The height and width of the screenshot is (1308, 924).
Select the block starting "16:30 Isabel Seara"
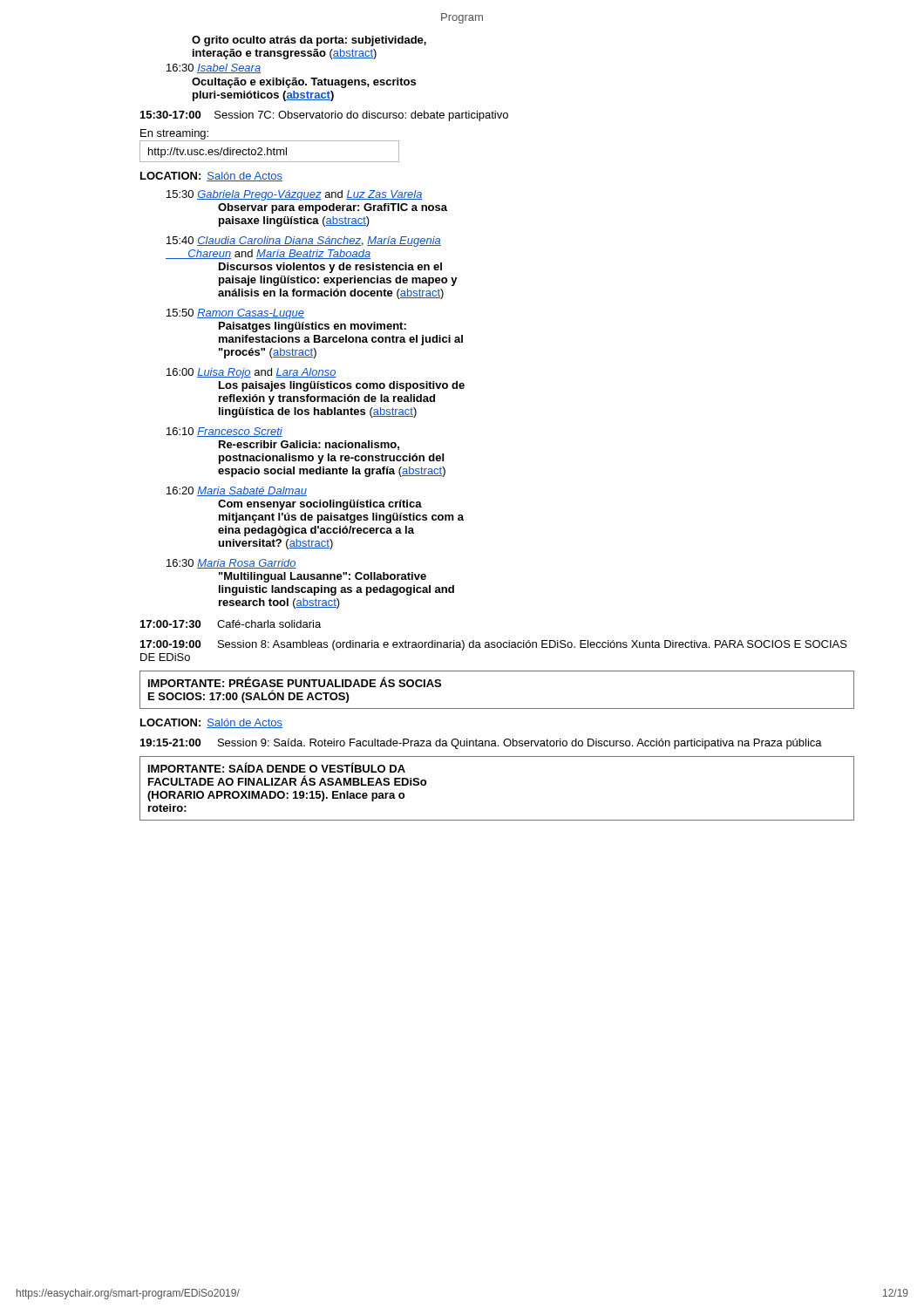[214, 68]
